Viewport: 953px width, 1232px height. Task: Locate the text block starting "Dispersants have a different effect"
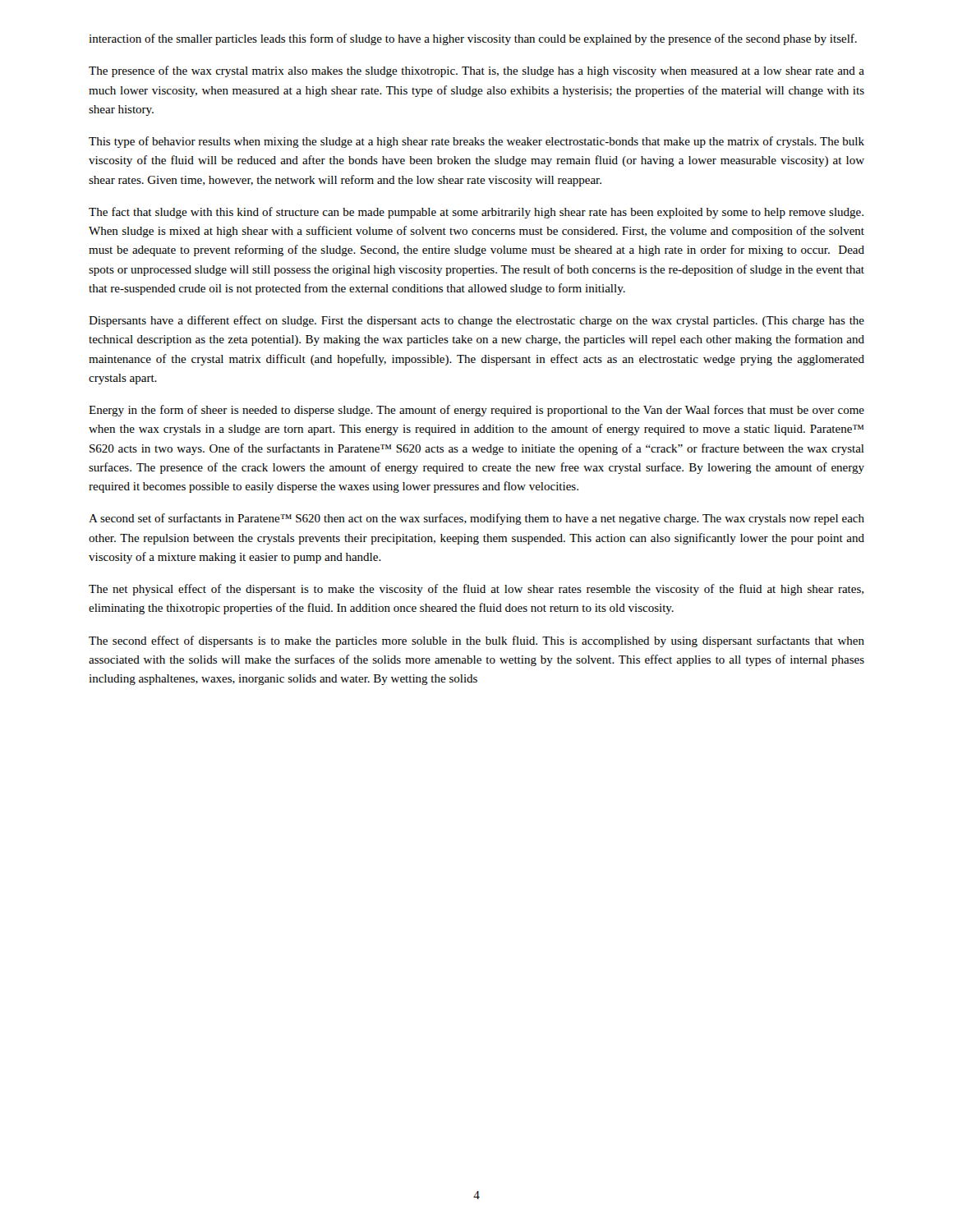476,349
